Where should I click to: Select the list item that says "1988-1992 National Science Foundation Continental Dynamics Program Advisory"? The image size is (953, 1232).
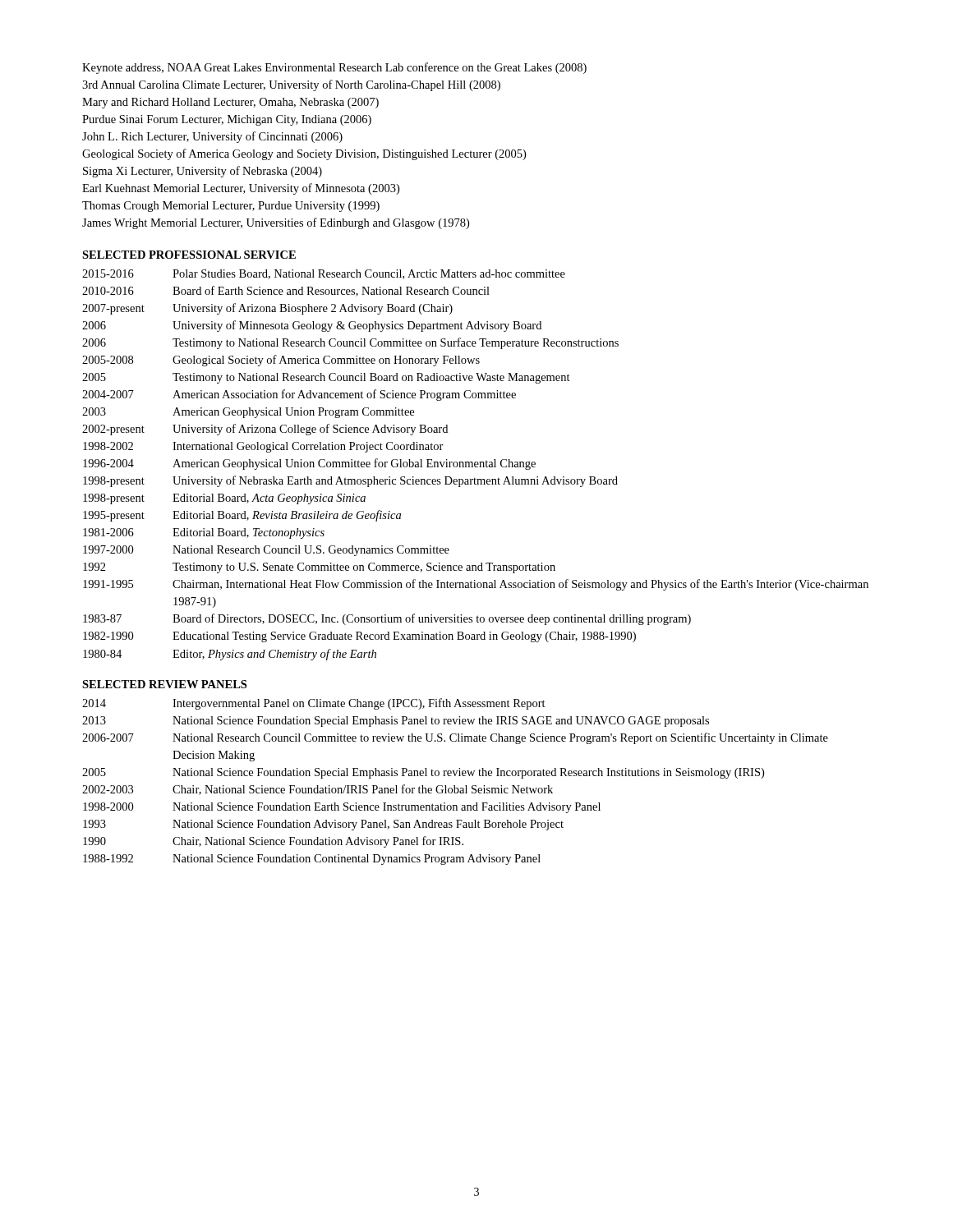476,858
